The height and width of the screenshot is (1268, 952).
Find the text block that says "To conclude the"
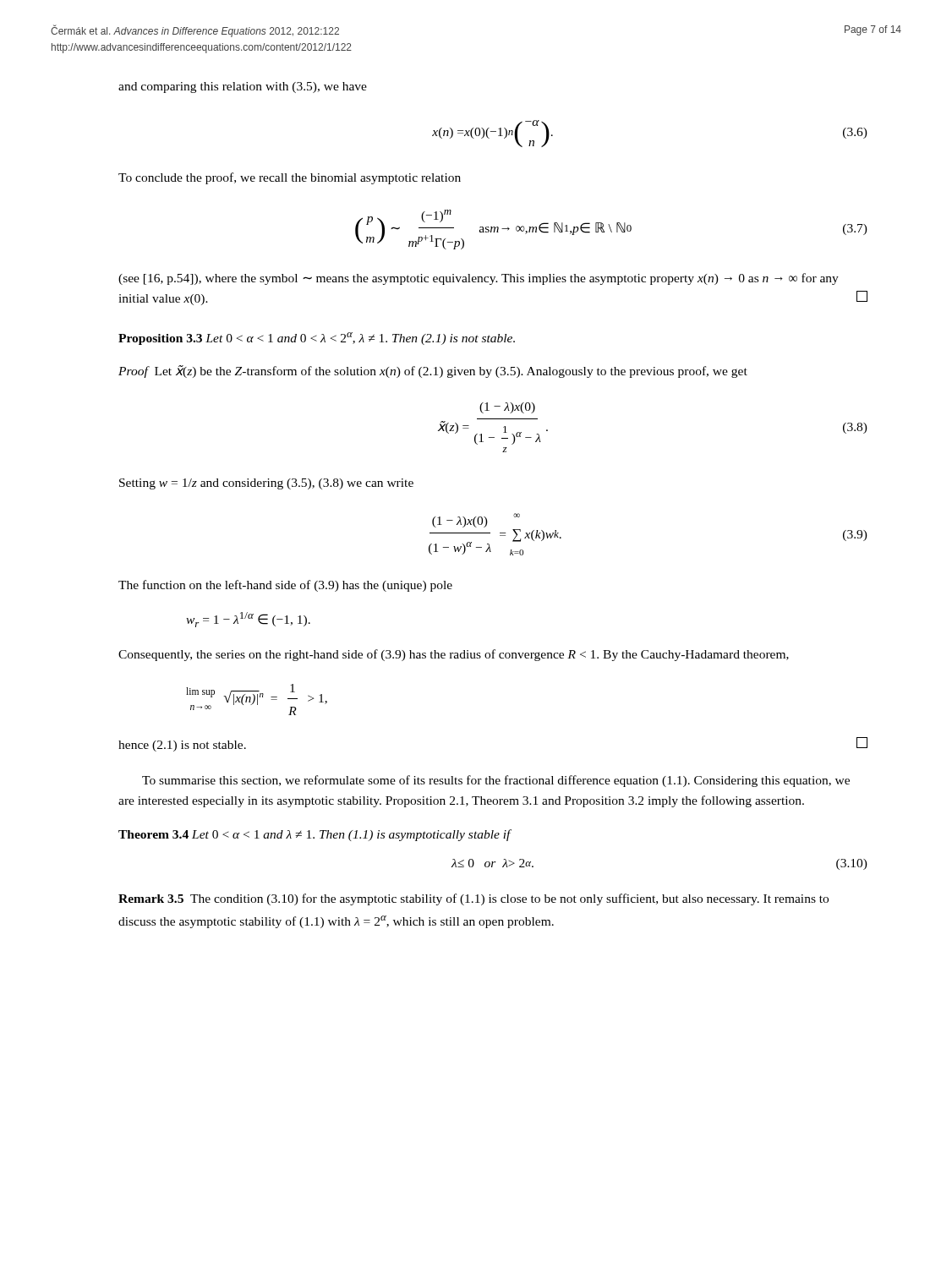pyautogui.click(x=290, y=177)
